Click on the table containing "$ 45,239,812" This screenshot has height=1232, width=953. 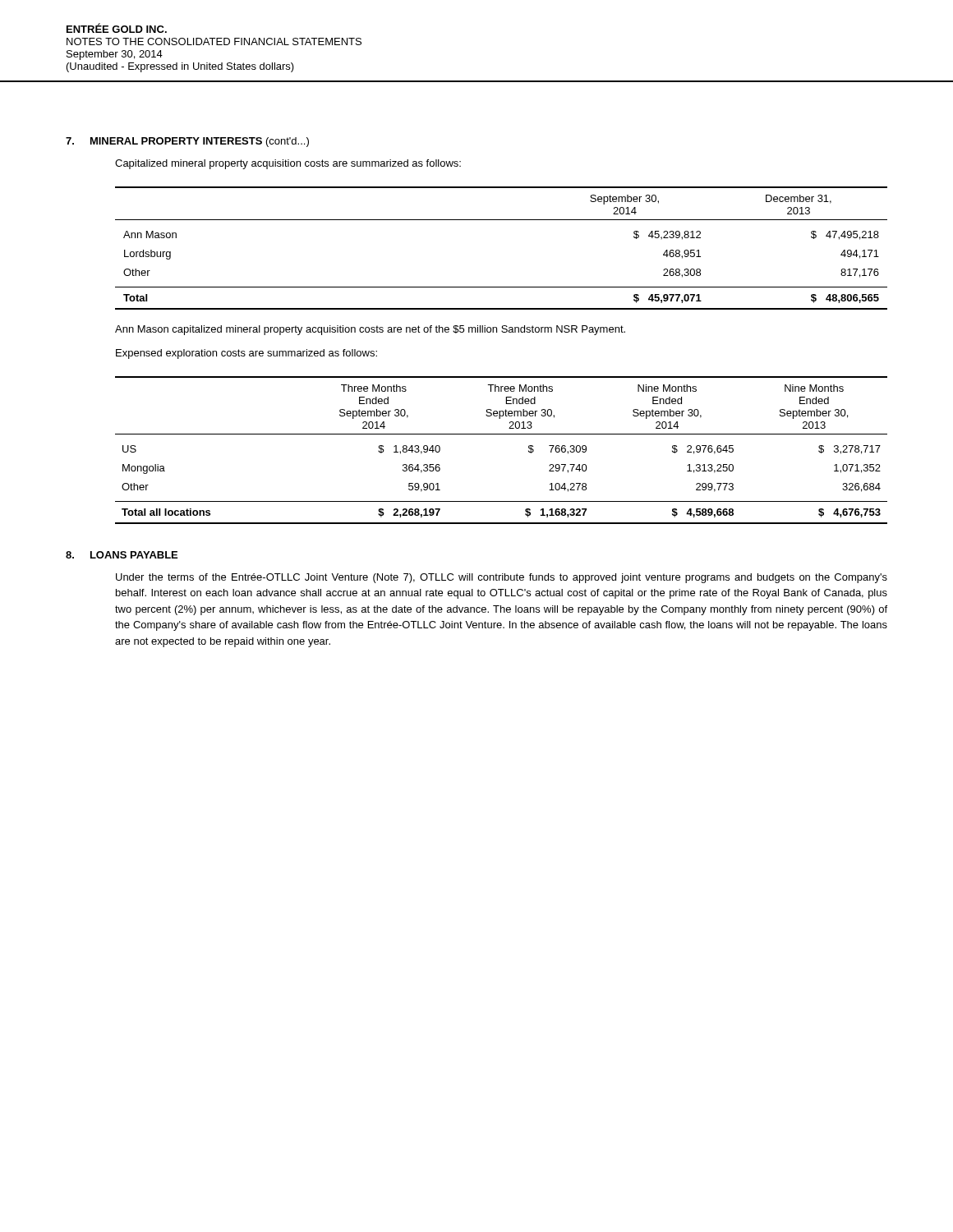(501, 248)
